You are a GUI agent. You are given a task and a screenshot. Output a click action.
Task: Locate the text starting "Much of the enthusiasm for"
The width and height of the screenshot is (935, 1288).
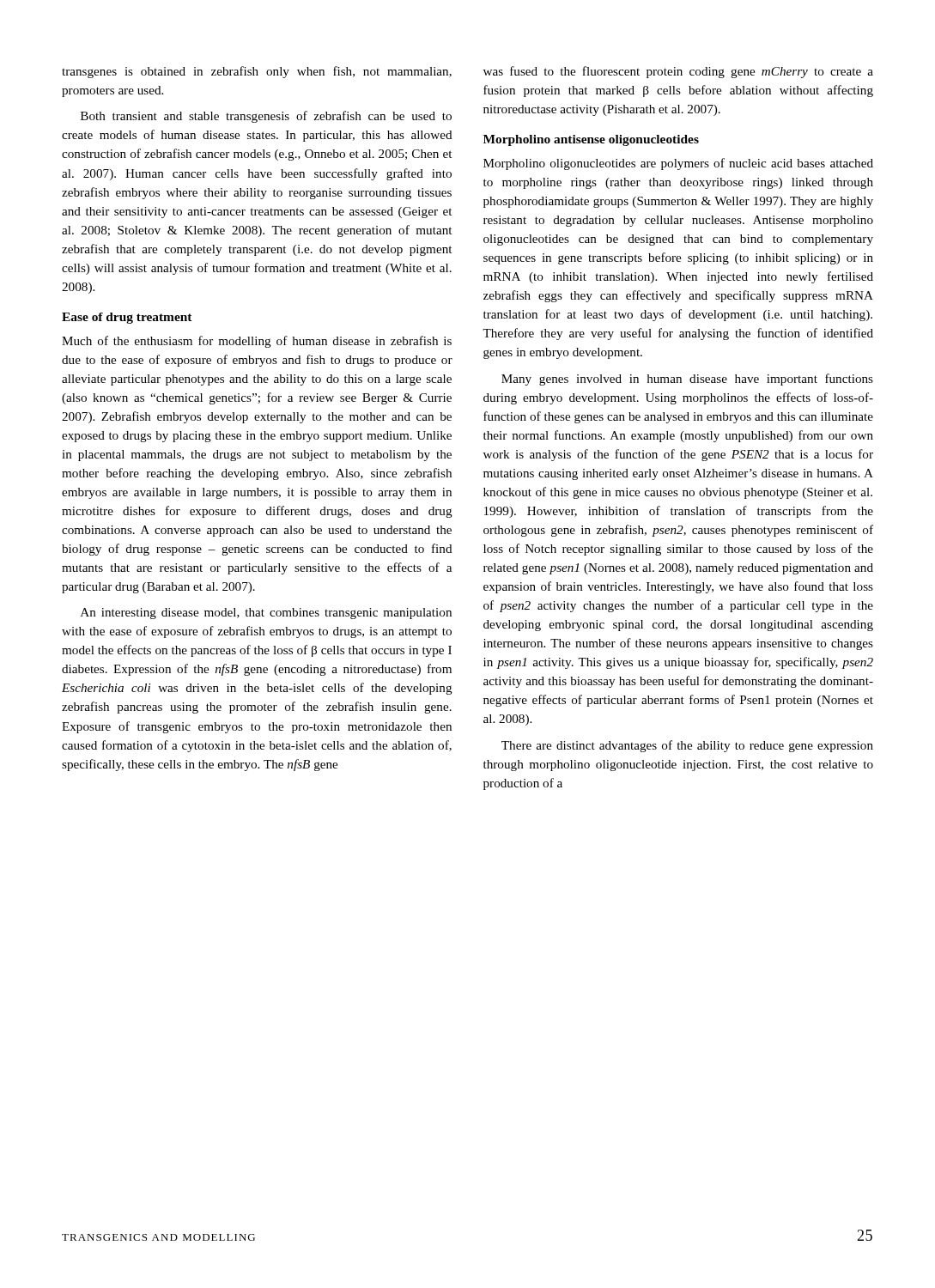point(257,552)
